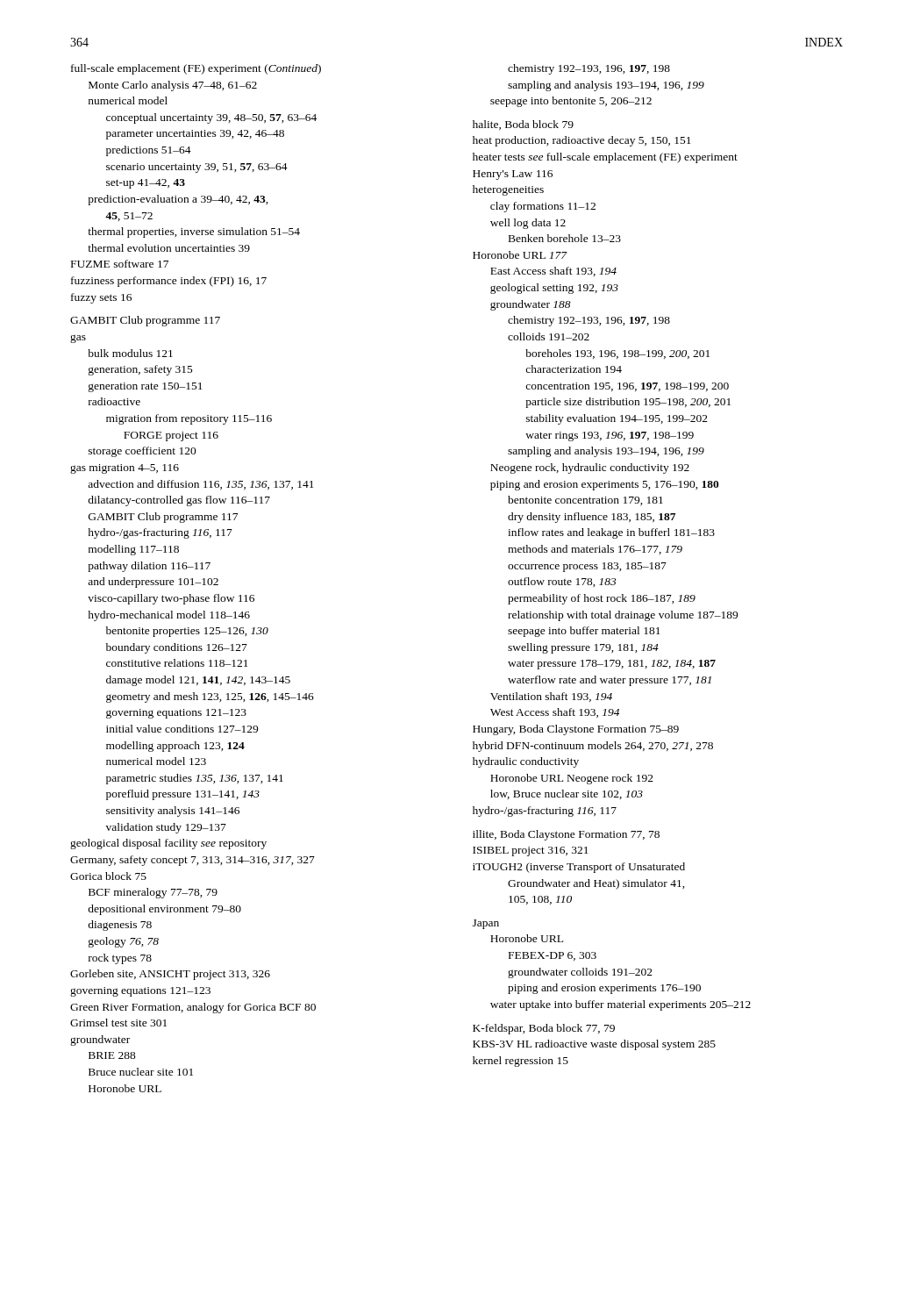Locate the text starting "chemistry 192–193, 196, 197, 198 sampling"
Image resolution: width=913 pixels, height=1316 pixels.
tap(658, 565)
